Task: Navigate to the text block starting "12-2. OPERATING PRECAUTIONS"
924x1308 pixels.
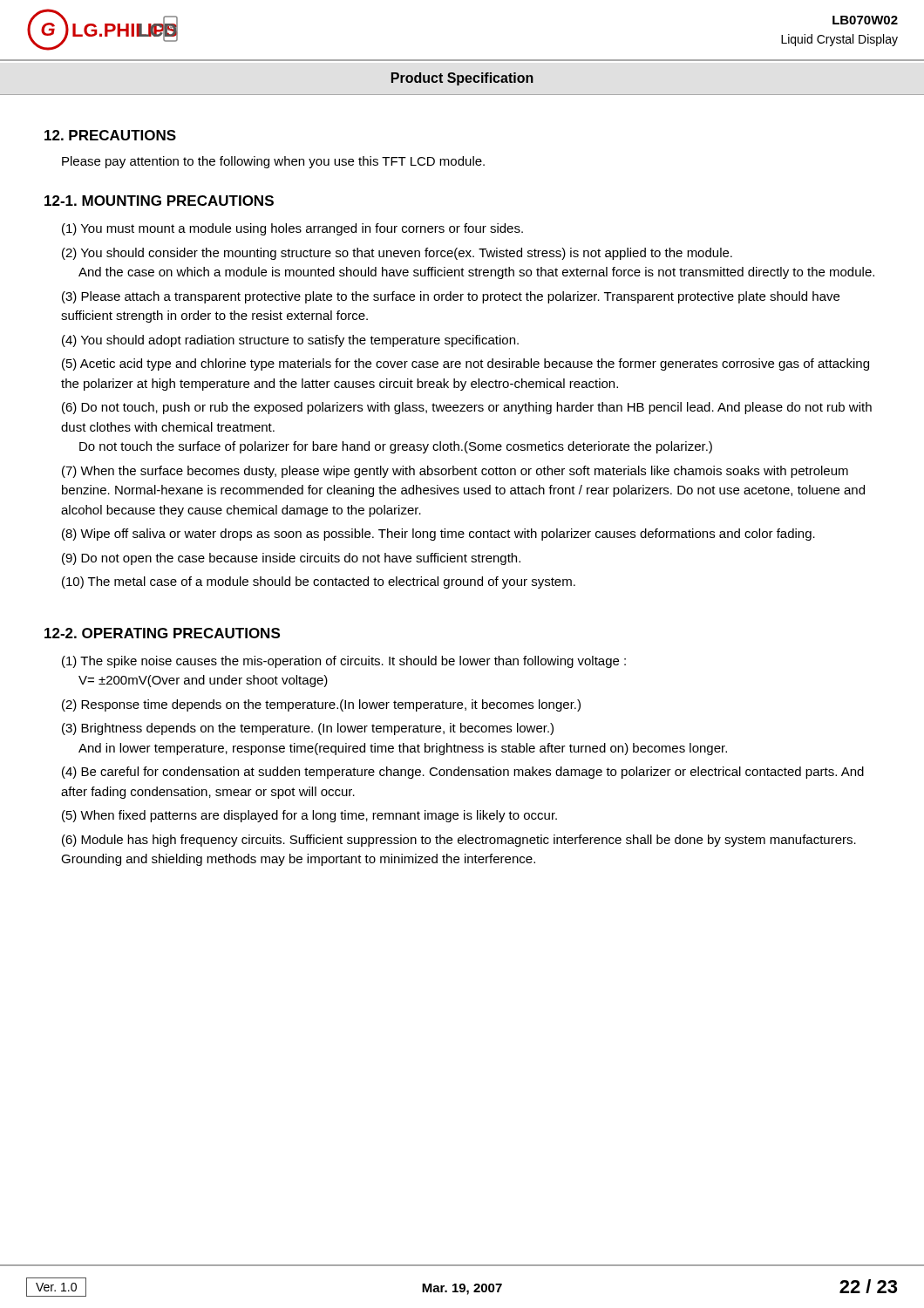Action: pyautogui.click(x=162, y=633)
